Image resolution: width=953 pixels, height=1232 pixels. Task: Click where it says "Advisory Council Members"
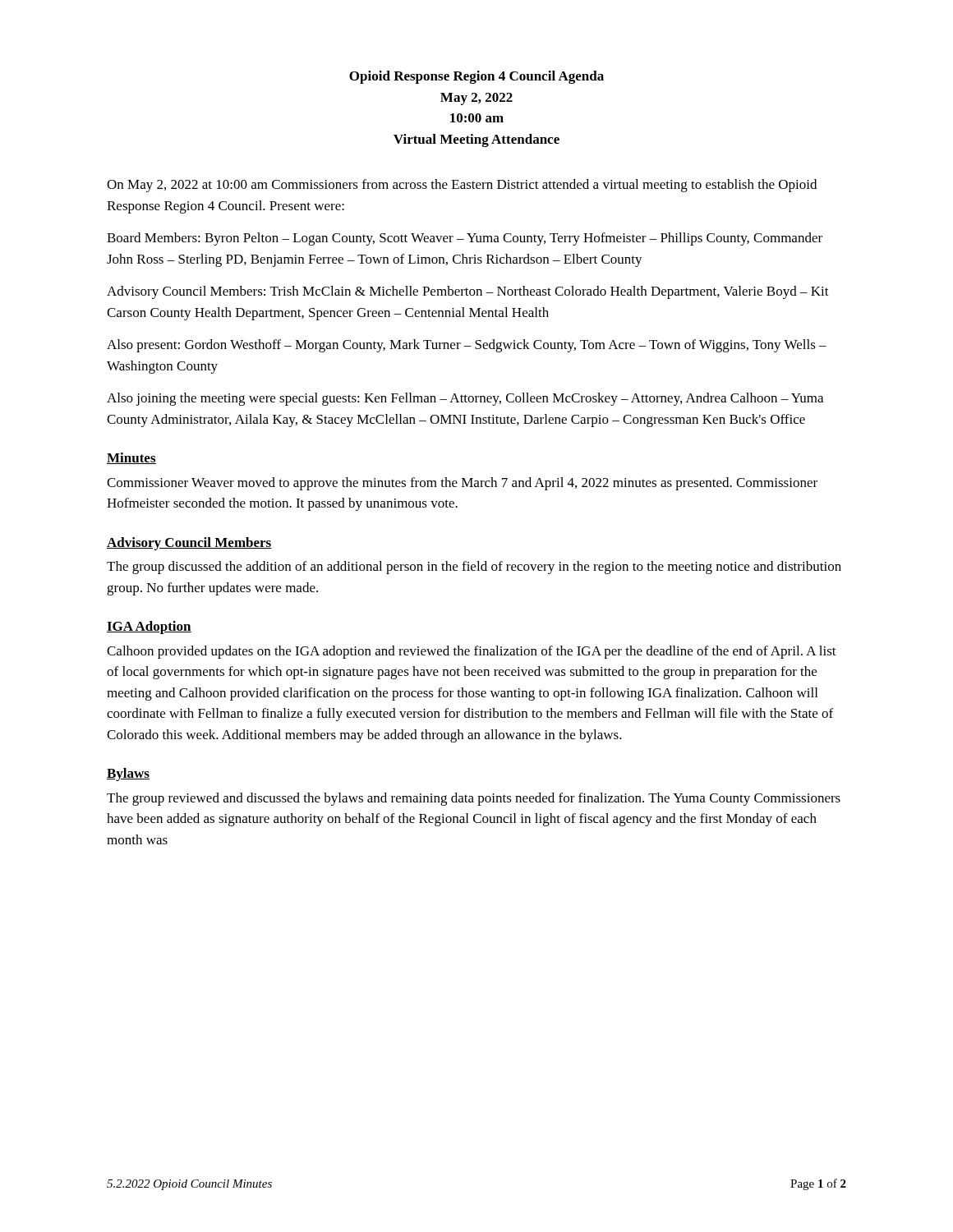coord(189,542)
